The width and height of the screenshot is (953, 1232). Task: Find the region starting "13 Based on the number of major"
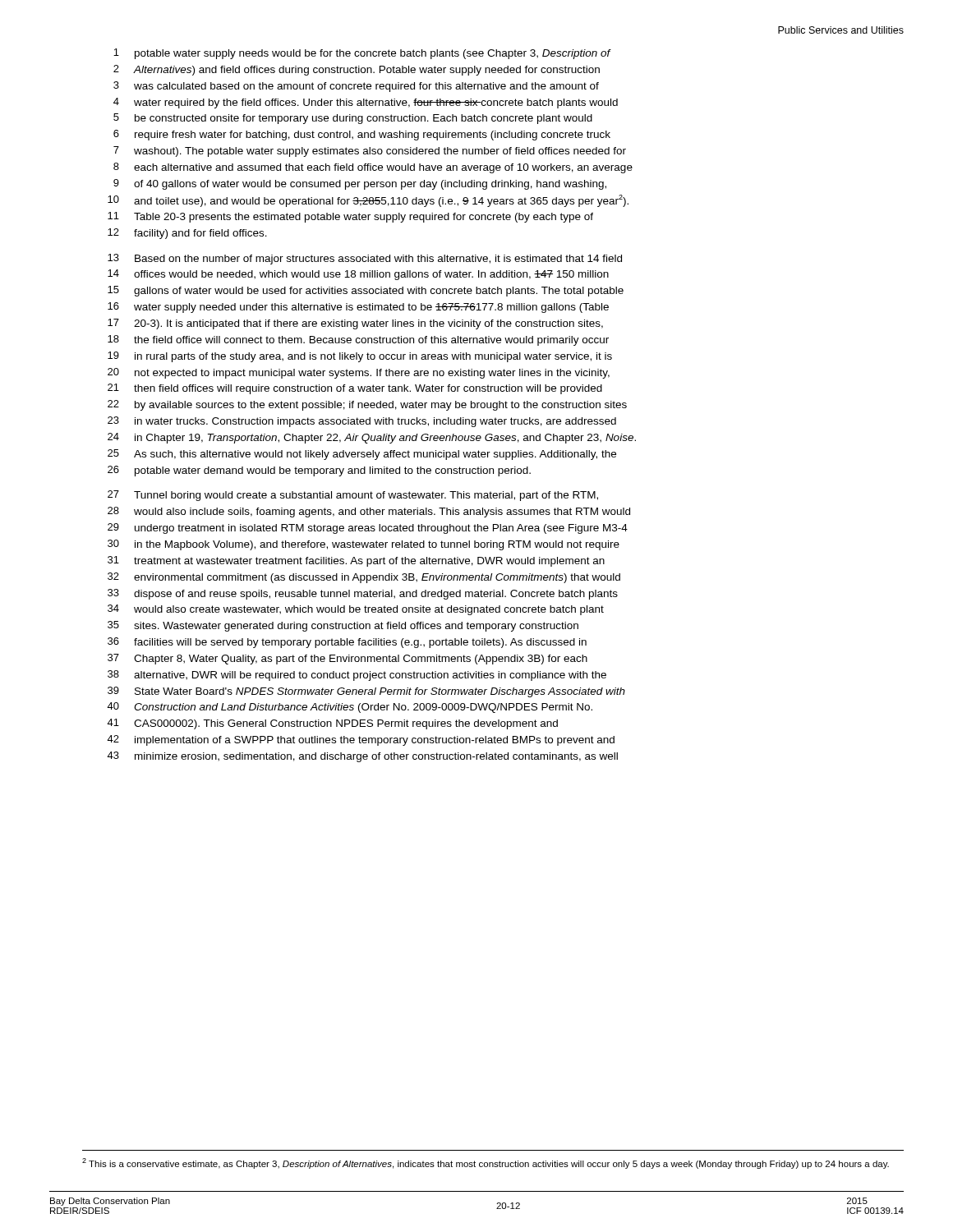[x=493, y=364]
